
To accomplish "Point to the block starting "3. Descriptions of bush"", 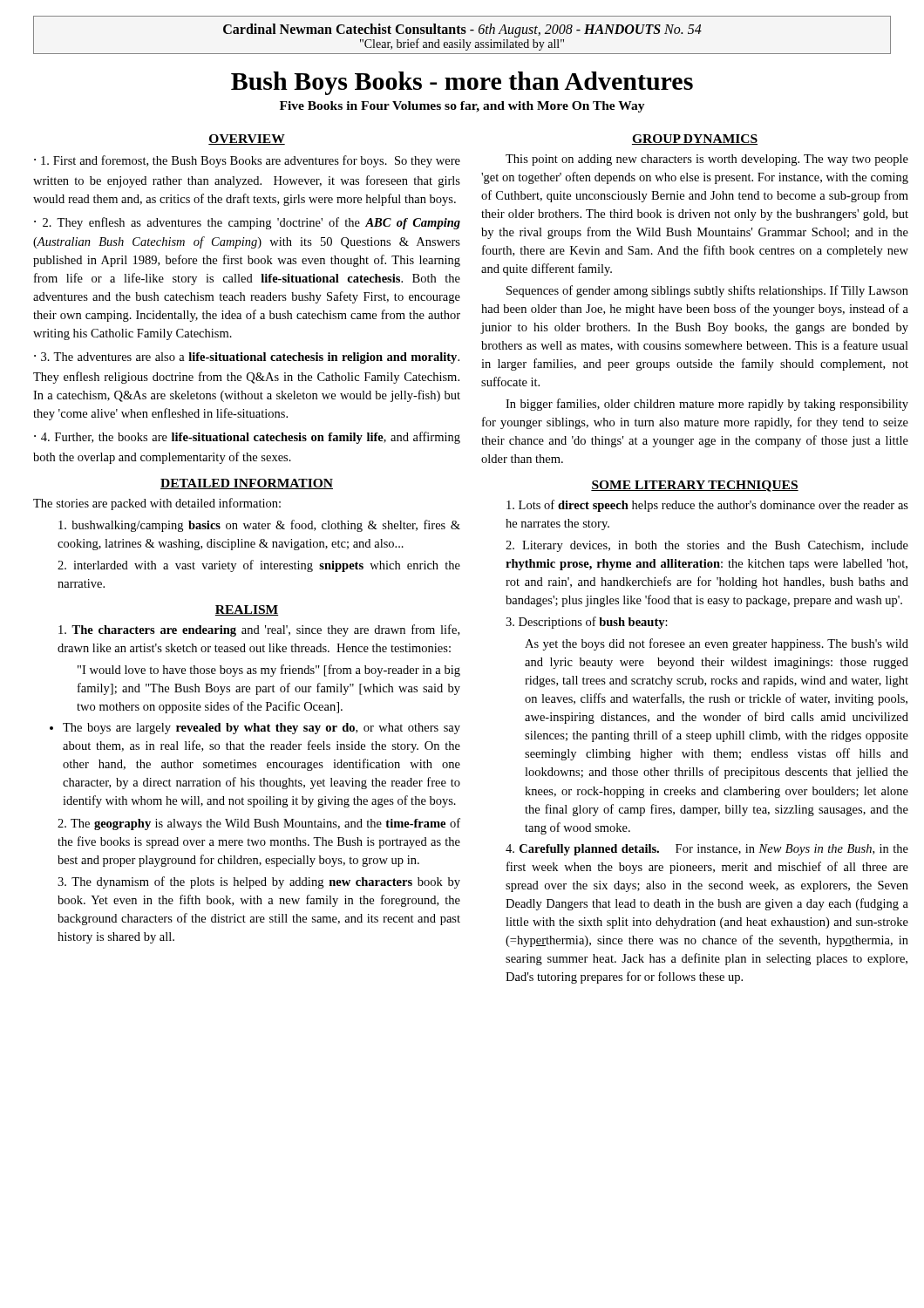I will [587, 622].
